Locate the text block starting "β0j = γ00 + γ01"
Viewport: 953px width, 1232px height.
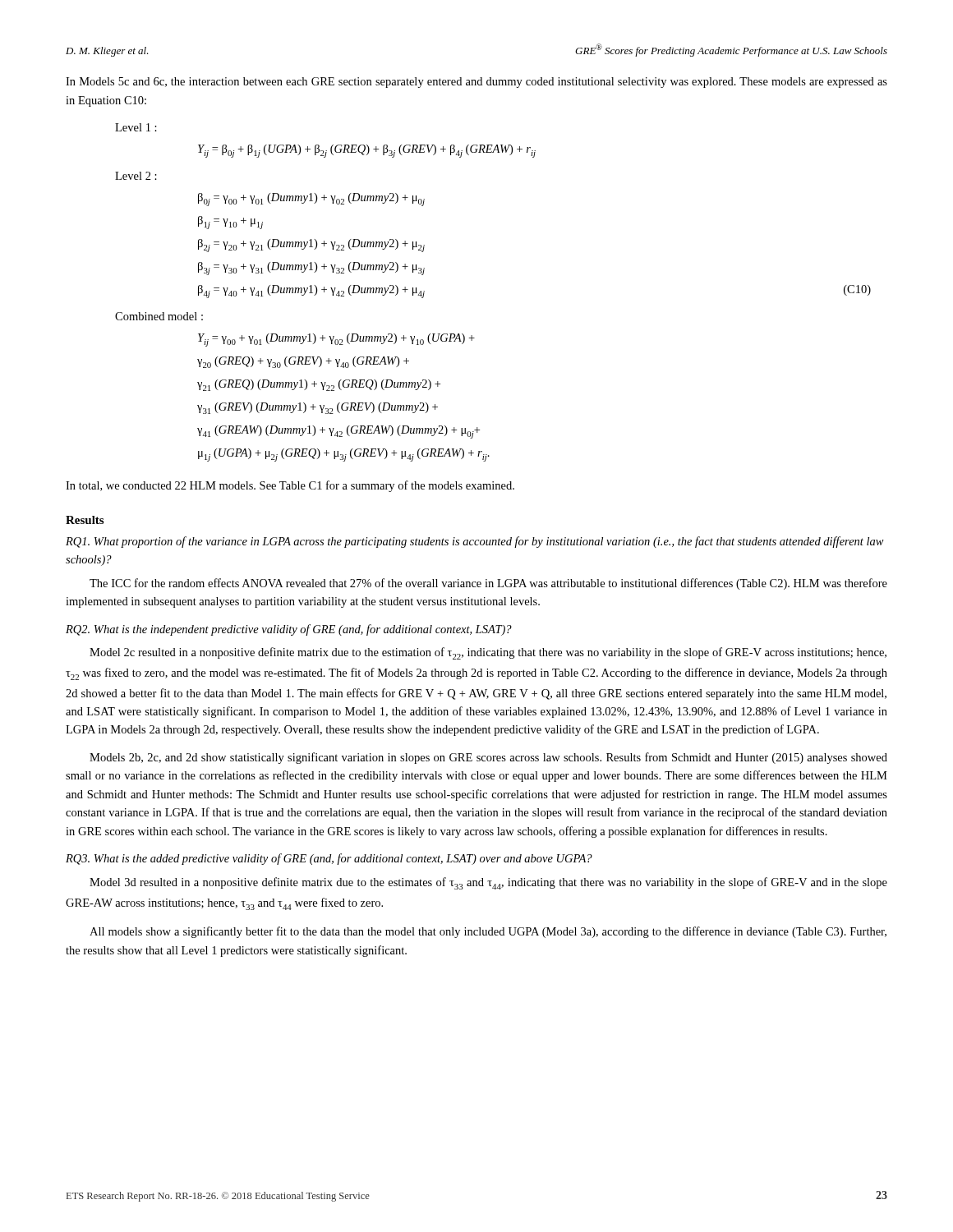[311, 200]
